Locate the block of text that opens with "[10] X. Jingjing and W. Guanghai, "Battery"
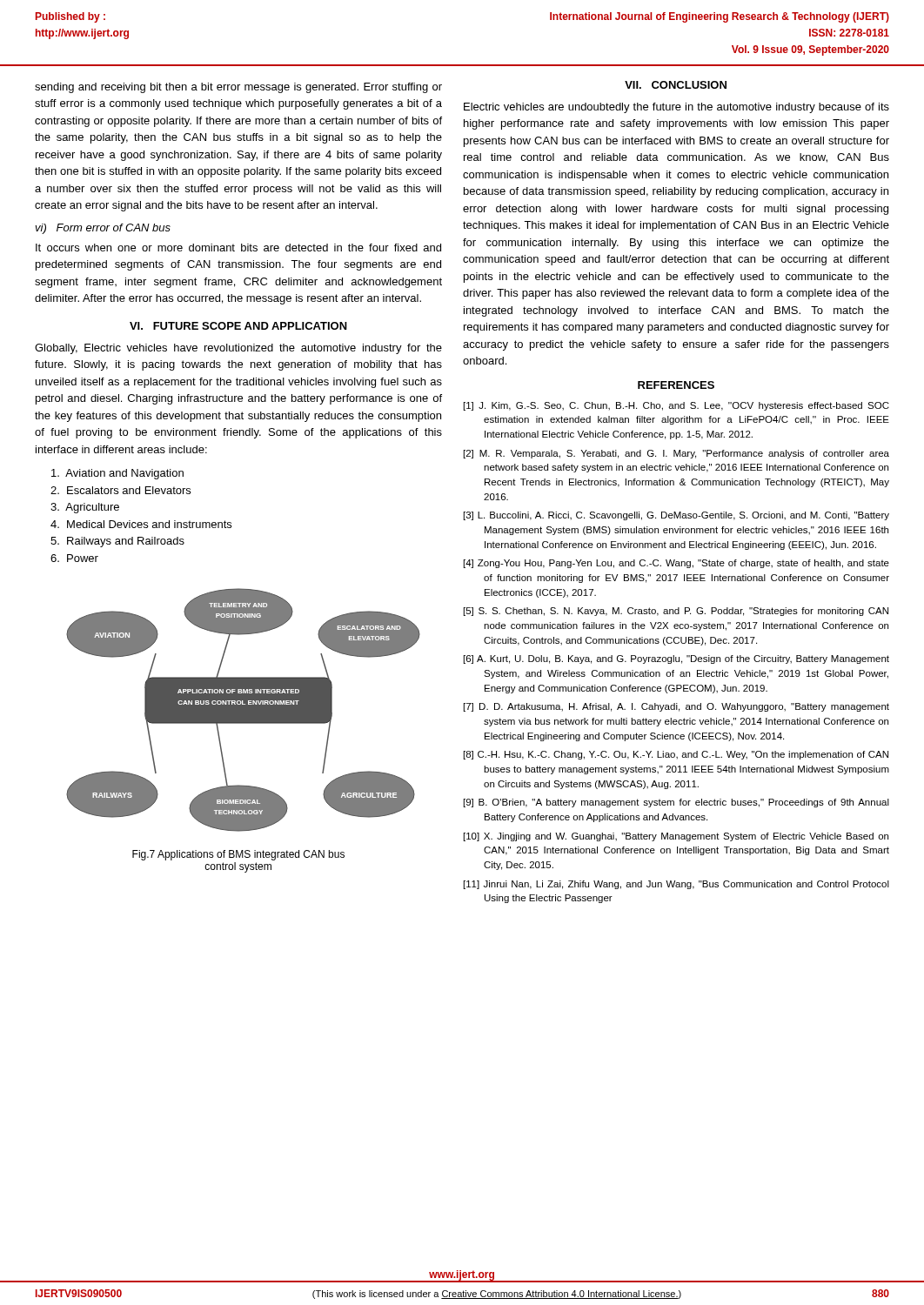The image size is (924, 1305). coord(676,850)
